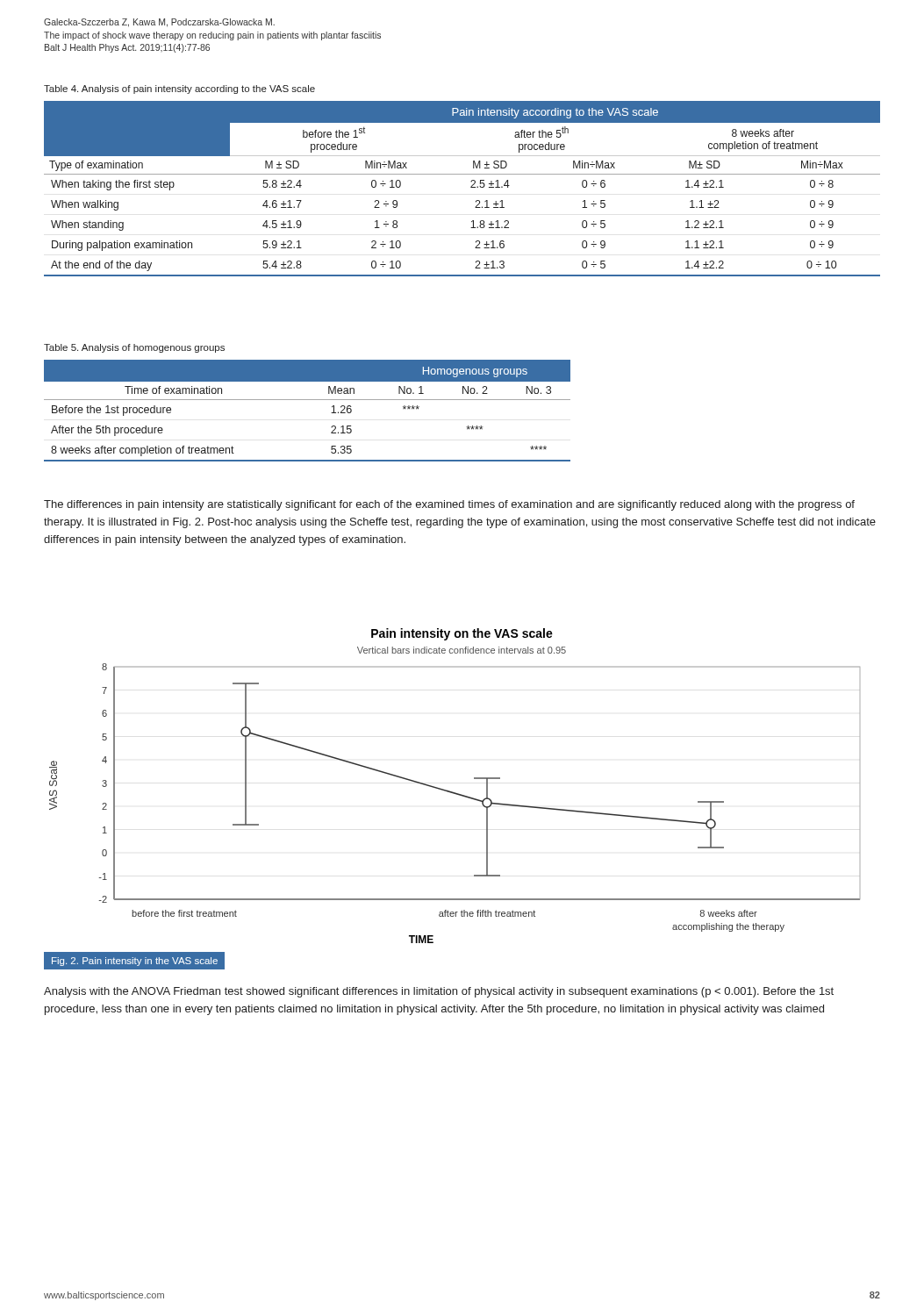Find the caption on this page that starts "Table 4. Analysis of pain intensity according"
Viewport: 924px width, 1316px height.
click(x=462, y=89)
